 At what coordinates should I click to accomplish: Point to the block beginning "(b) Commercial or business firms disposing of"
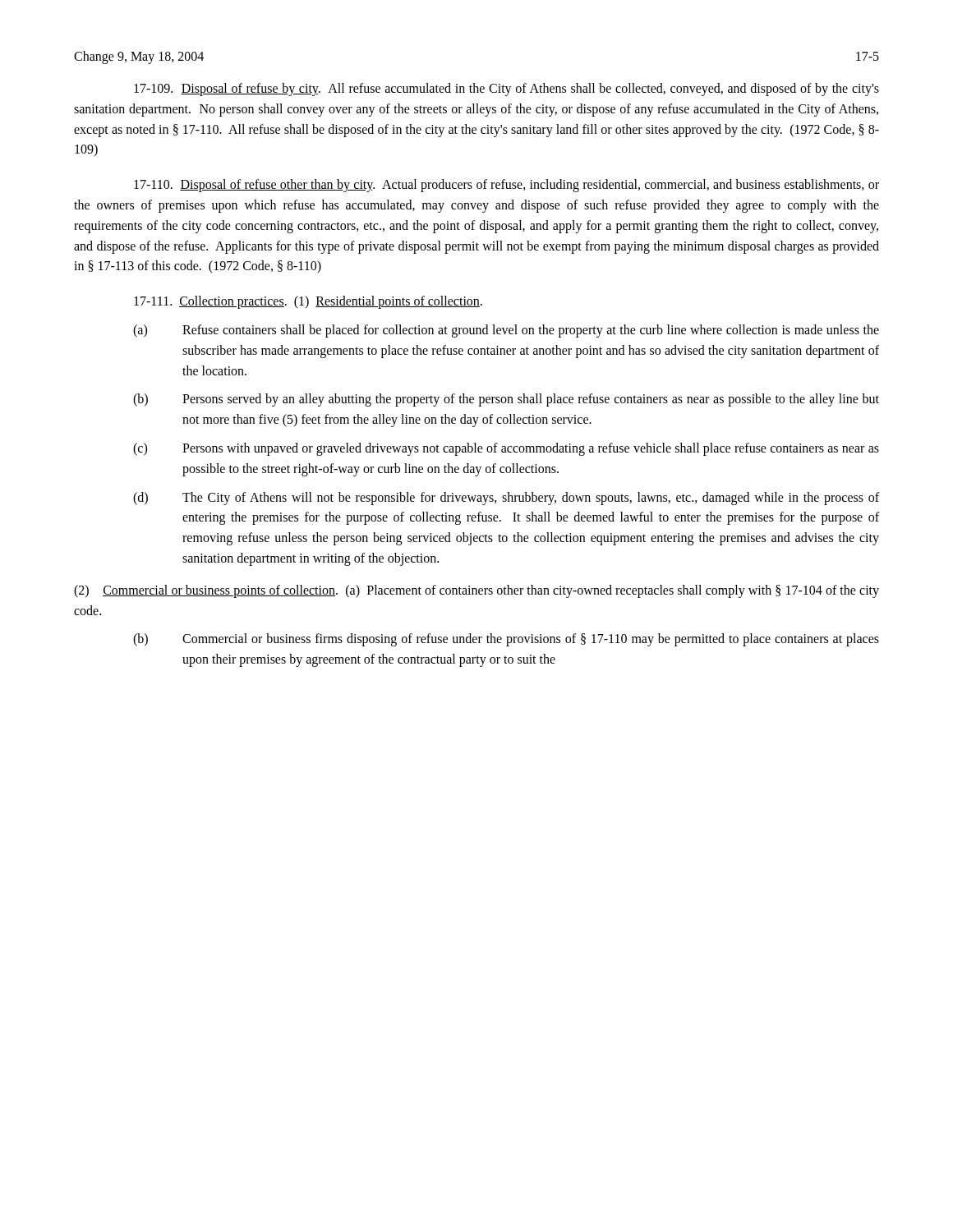tap(476, 650)
